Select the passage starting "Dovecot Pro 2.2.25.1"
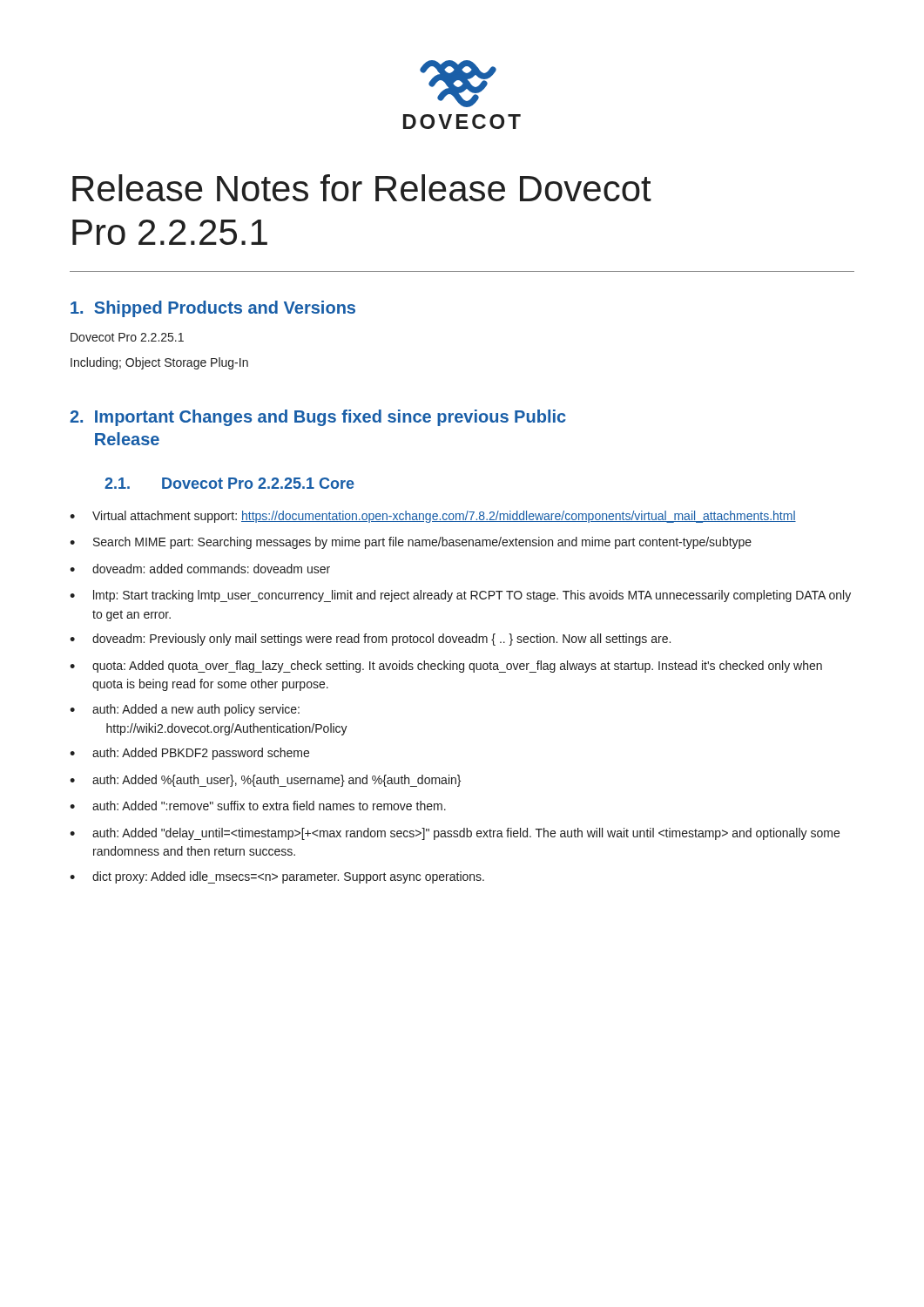This screenshot has width=924, height=1307. (x=127, y=337)
